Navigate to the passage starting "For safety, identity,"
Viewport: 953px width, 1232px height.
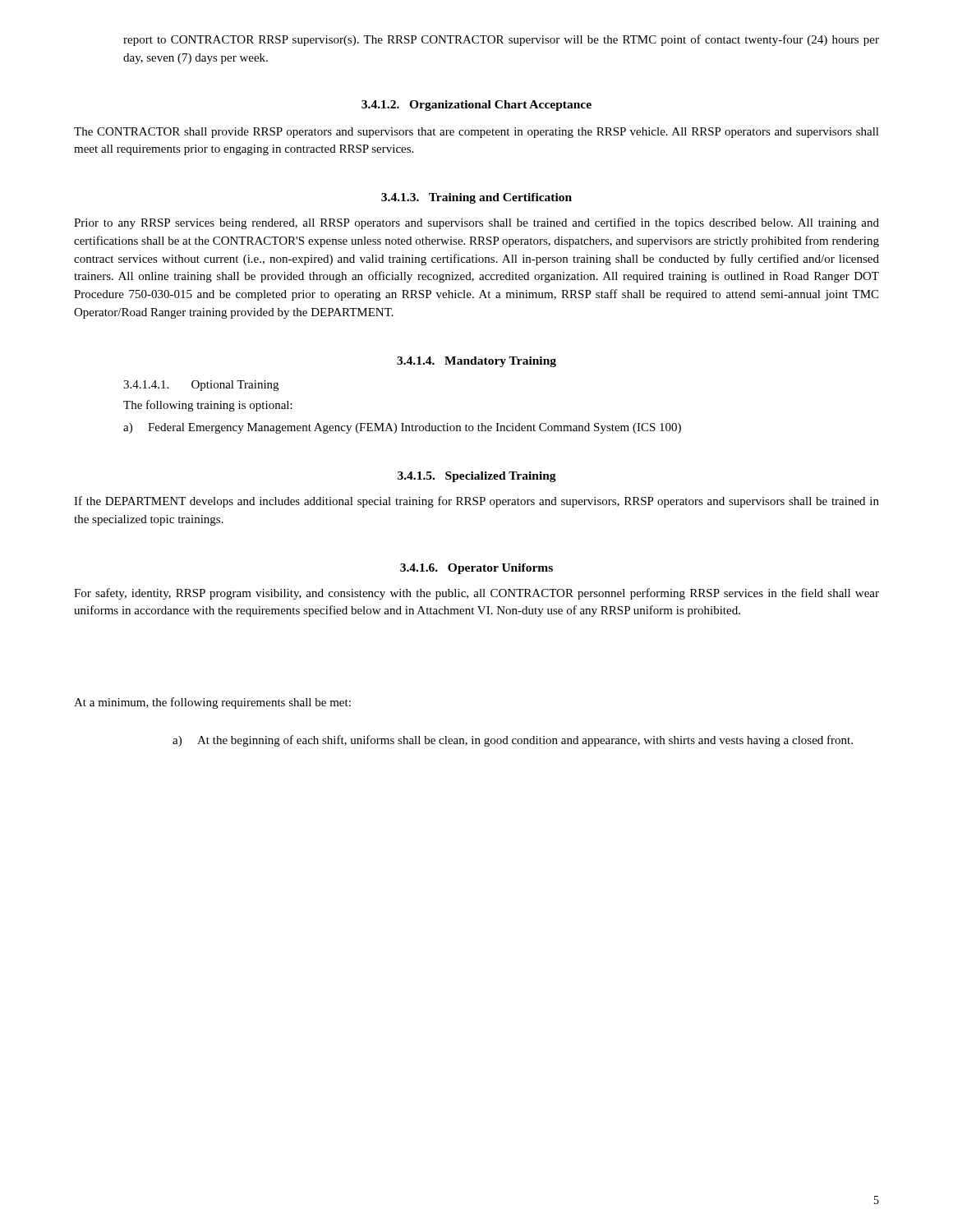(476, 602)
